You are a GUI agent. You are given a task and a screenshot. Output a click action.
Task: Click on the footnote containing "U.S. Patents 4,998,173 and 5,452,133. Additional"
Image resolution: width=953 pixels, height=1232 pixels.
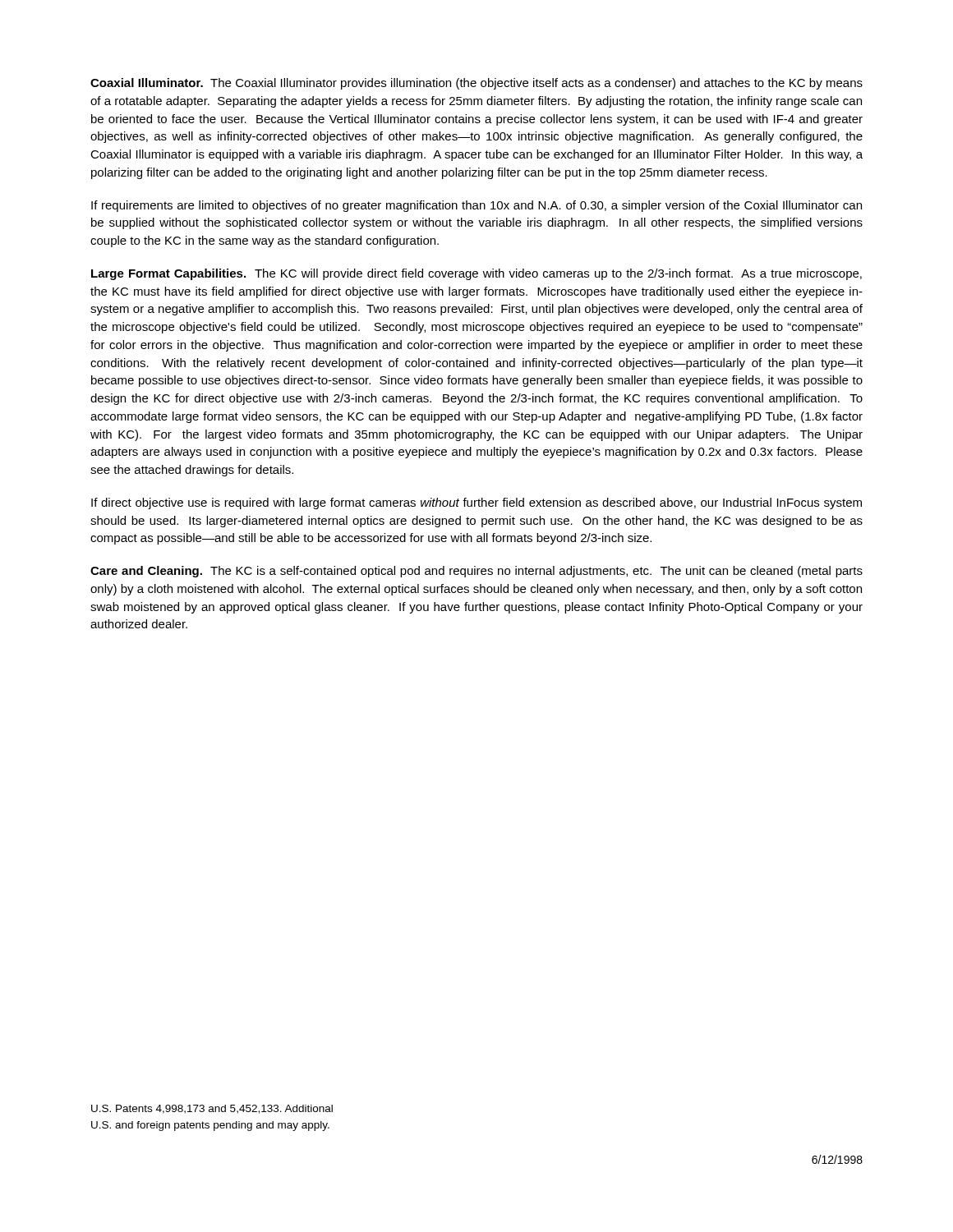(x=212, y=1116)
